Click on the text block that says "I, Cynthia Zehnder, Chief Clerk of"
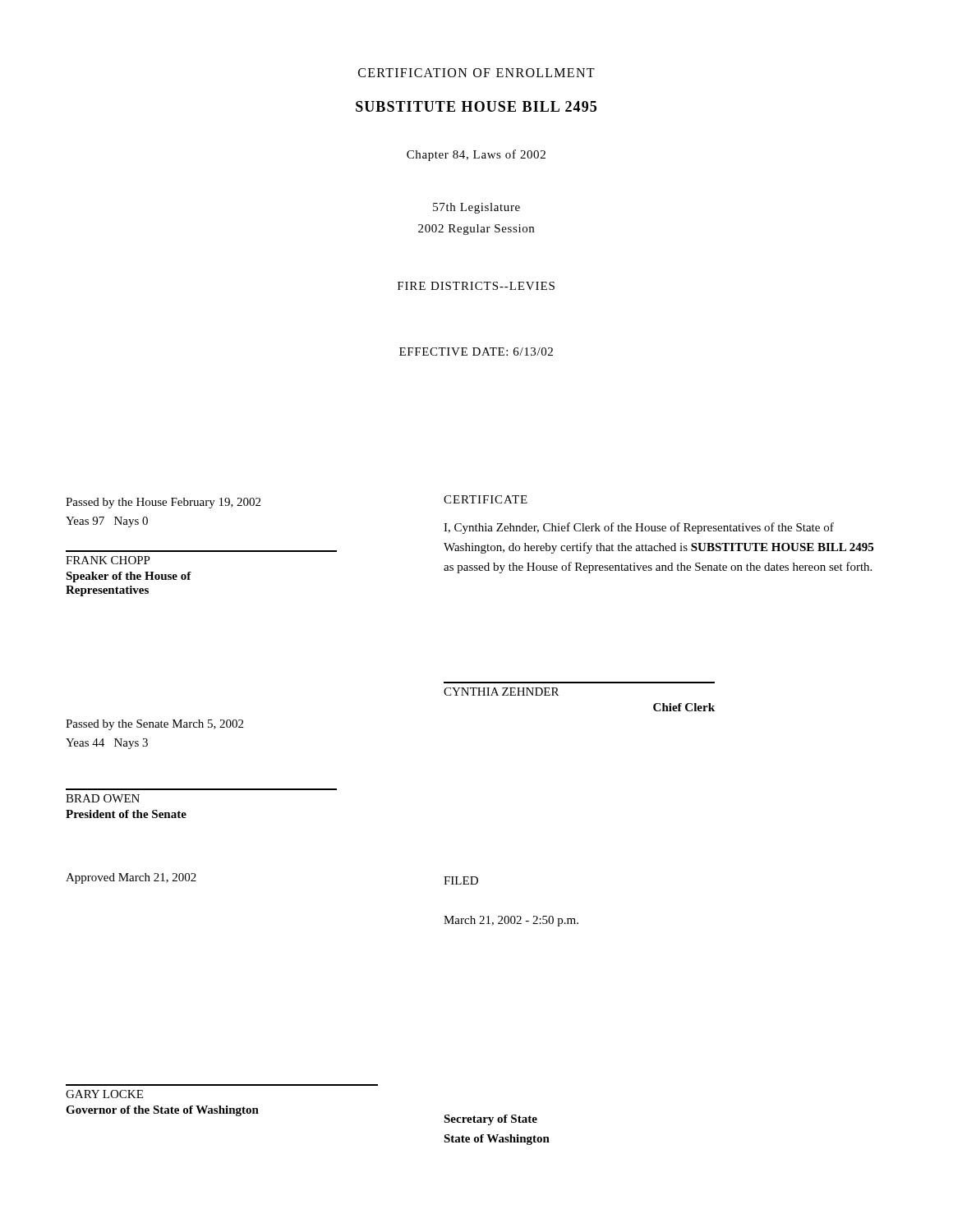Viewport: 953px width, 1232px height. pos(659,547)
